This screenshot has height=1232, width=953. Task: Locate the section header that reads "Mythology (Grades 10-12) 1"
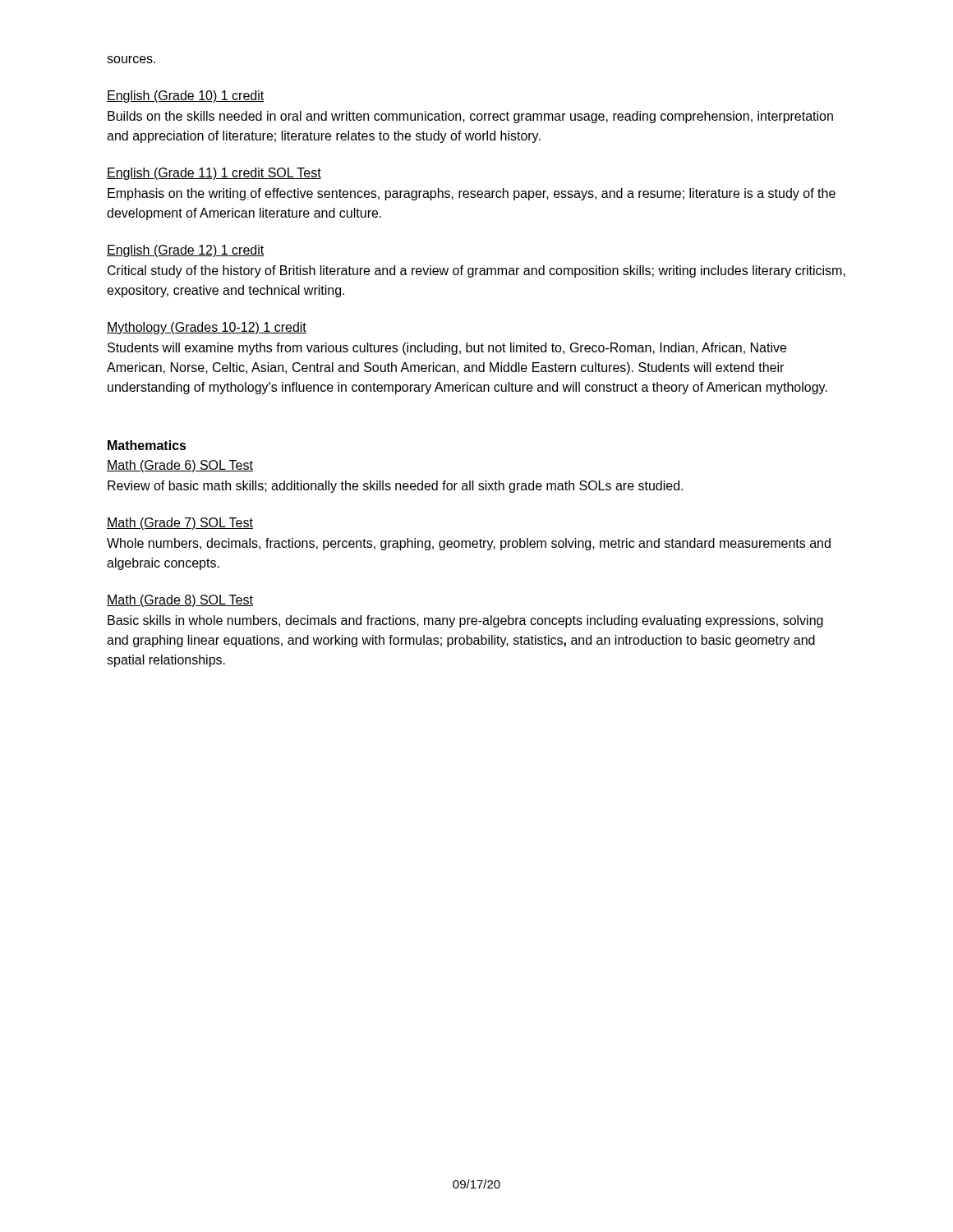point(207,327)
